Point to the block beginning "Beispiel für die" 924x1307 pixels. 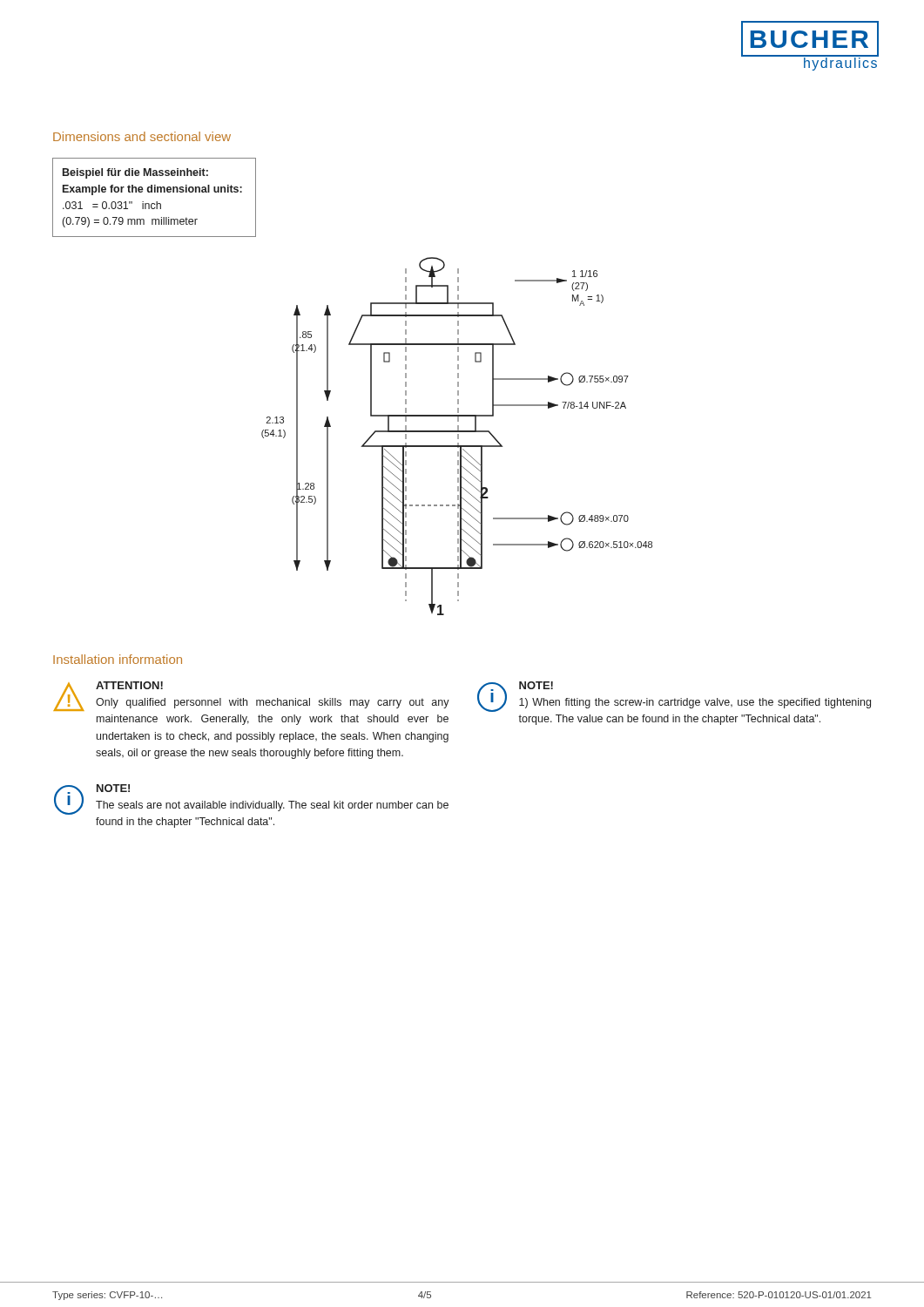point(154,197)
